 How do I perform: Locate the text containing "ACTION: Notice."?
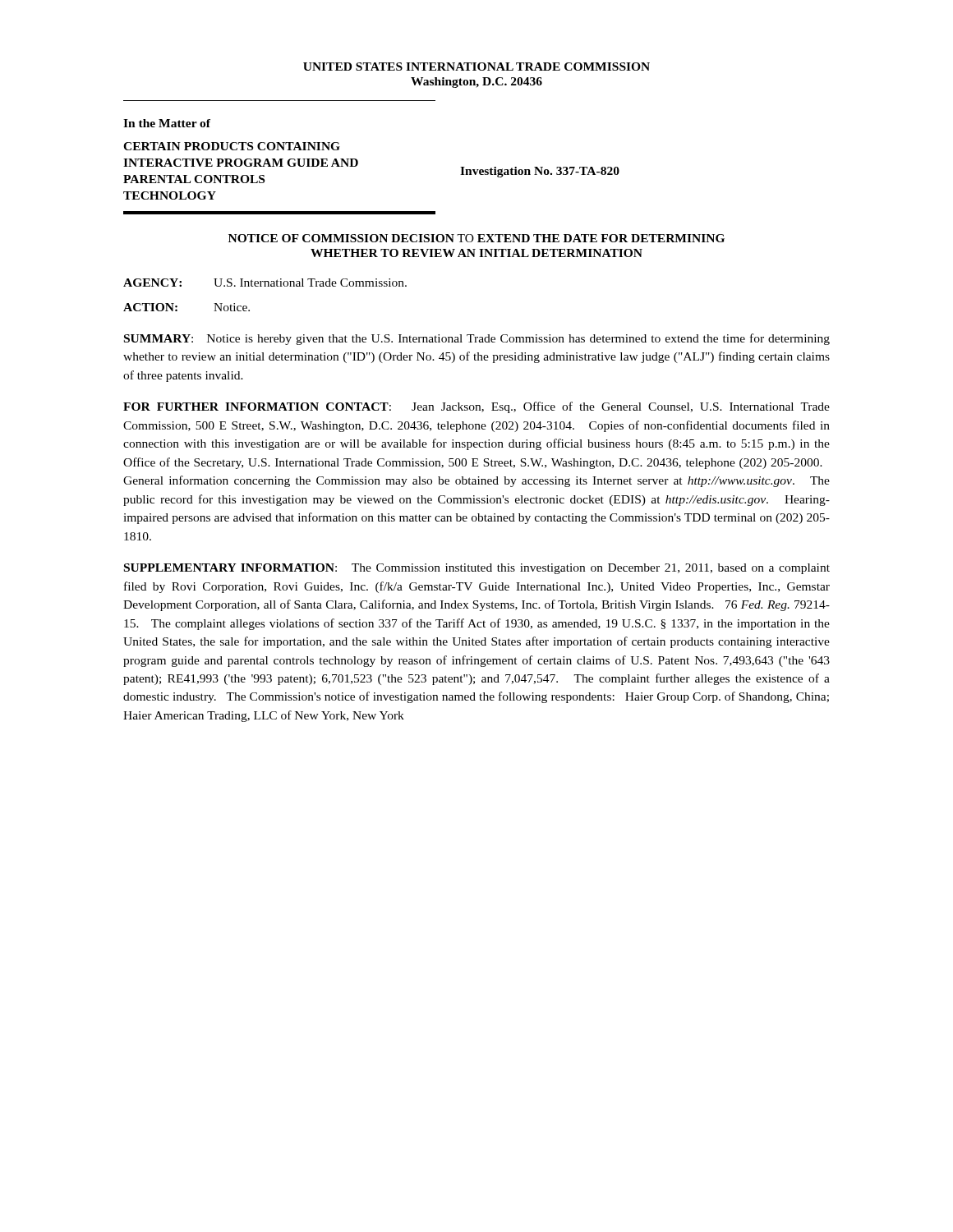click(145, 307)
